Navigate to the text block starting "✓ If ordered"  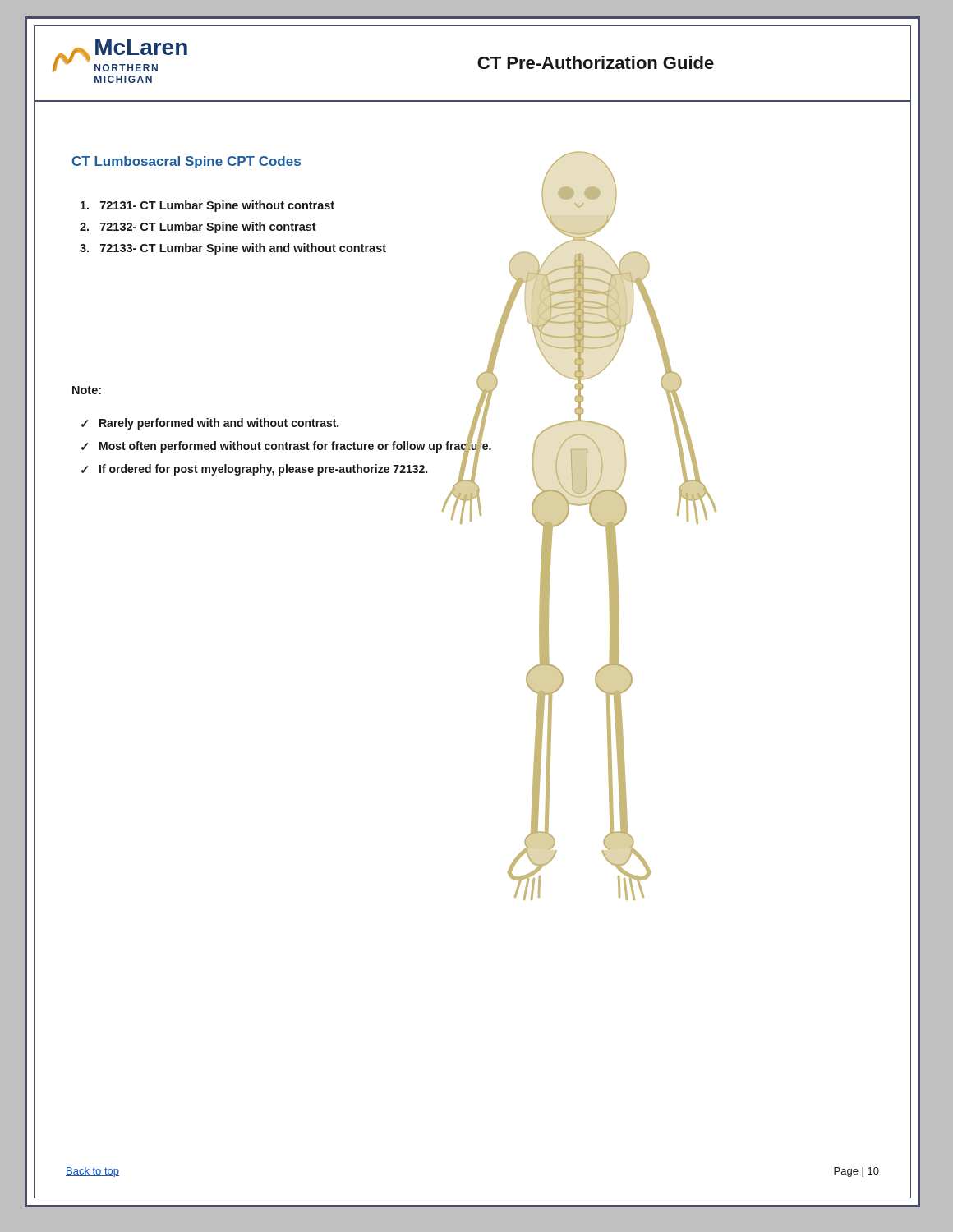[254, 470]
